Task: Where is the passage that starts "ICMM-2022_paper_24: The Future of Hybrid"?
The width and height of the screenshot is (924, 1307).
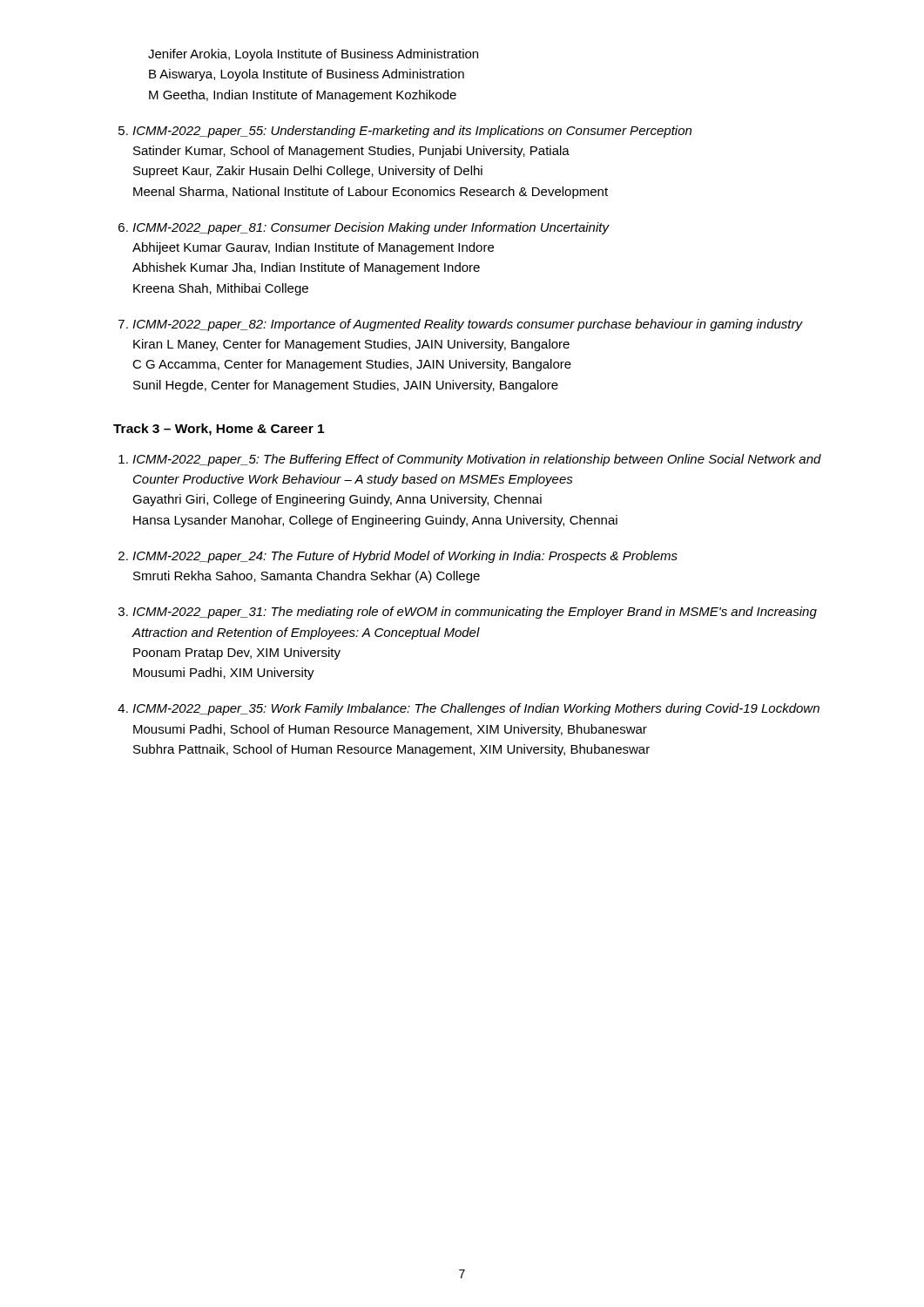Action: [x=405, y=565]
